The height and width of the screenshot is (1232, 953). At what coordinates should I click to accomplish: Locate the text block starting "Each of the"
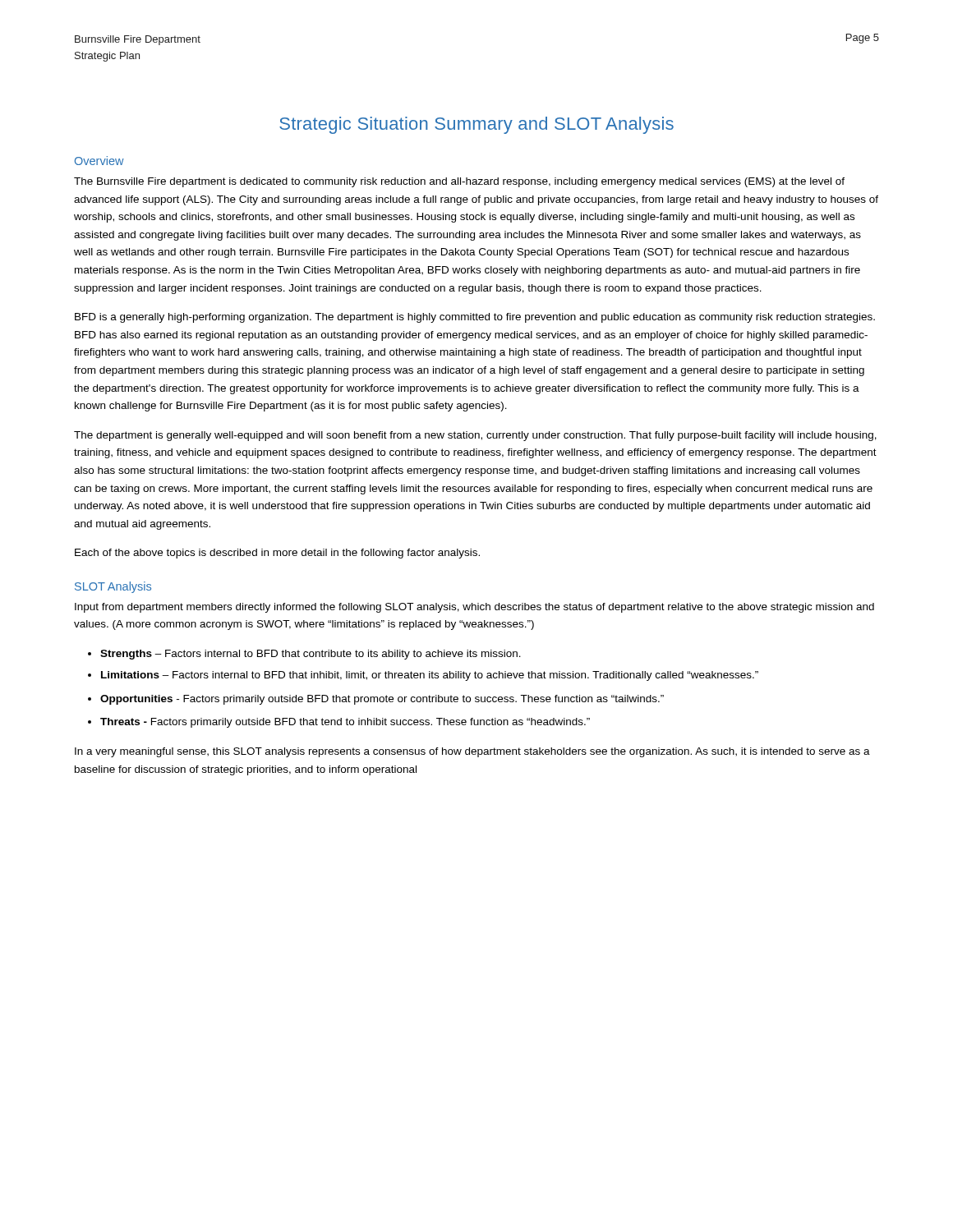tap(277, 553)
